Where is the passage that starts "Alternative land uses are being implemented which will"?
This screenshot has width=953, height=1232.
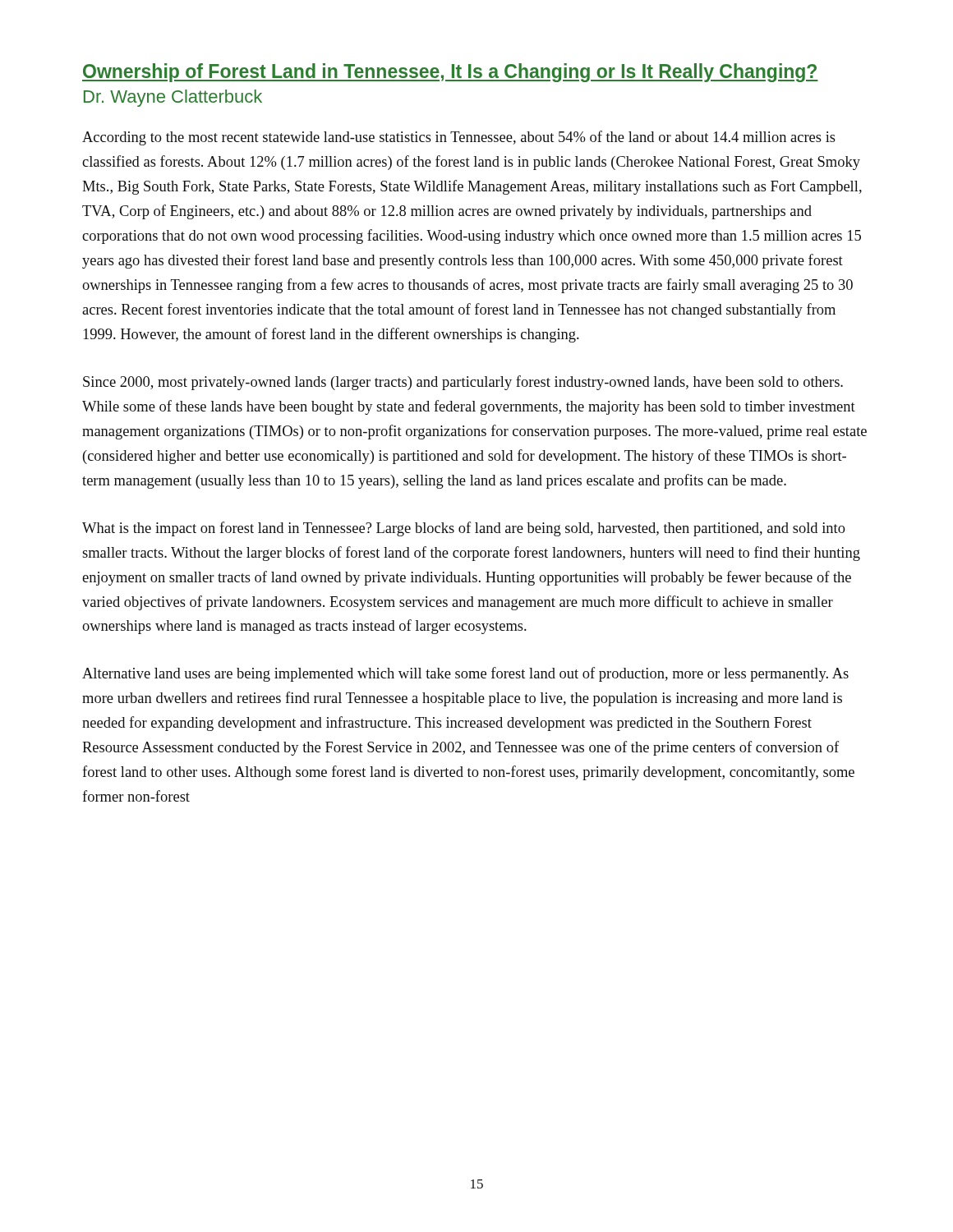[469, 735]
